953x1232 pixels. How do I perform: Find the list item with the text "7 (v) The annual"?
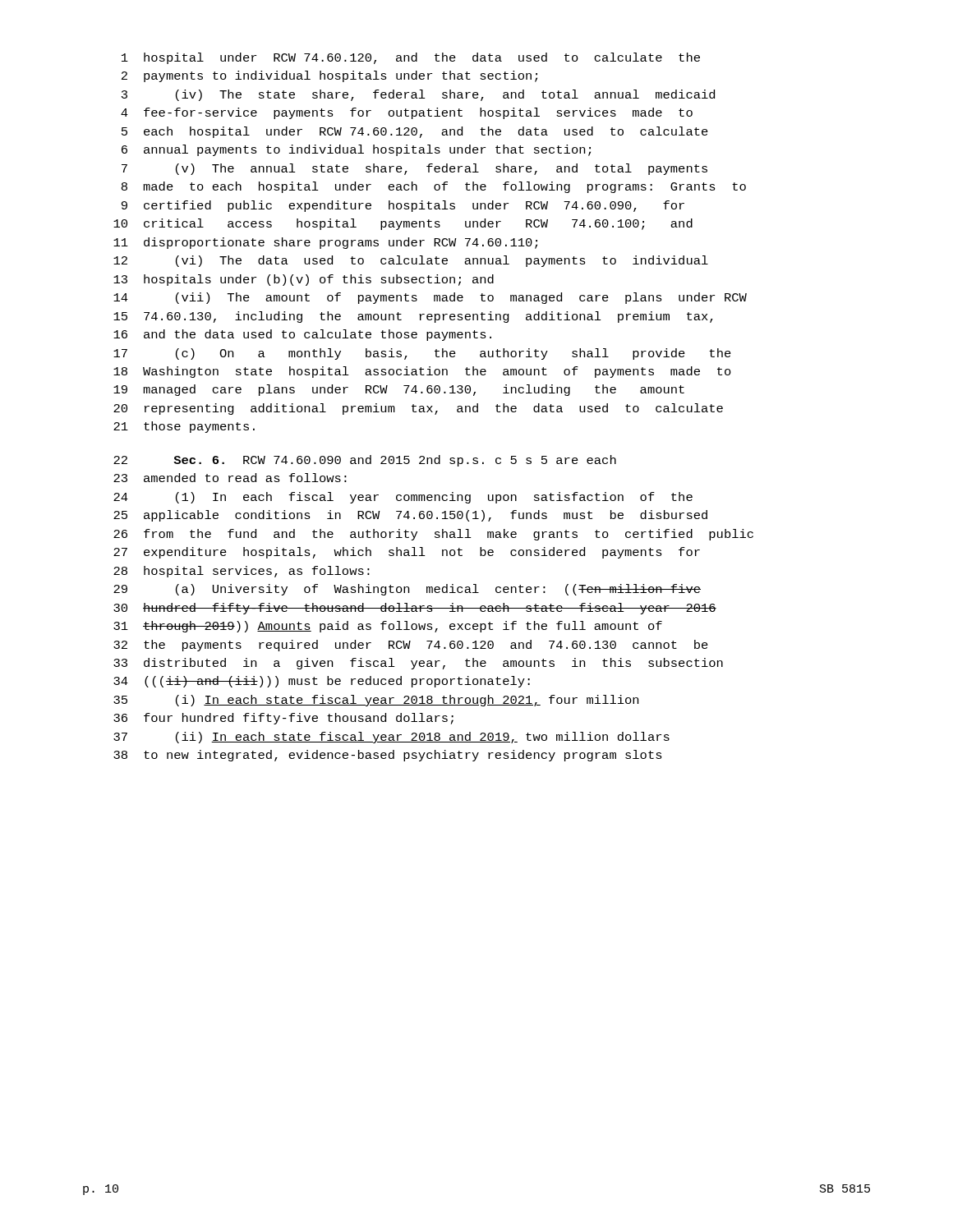[476, 206]
